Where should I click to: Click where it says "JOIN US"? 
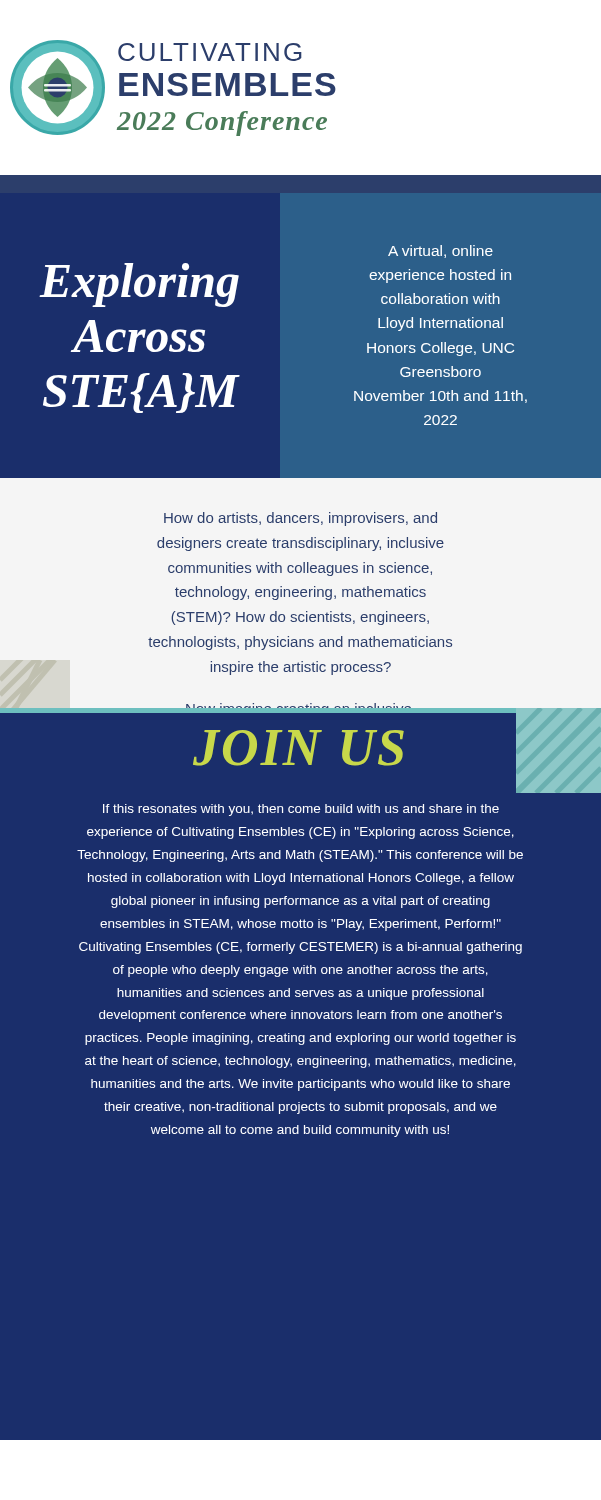[300, 748]
